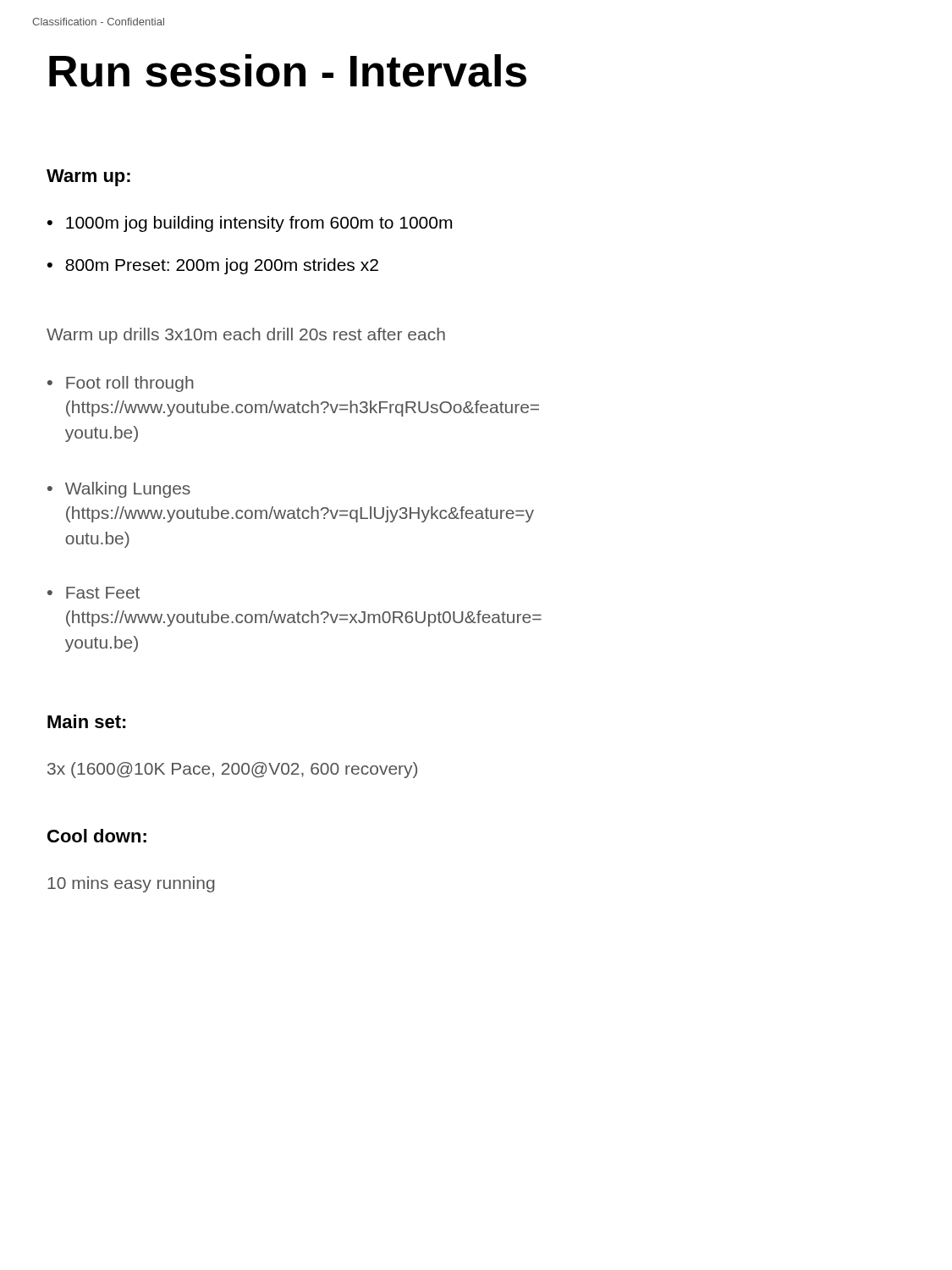Click on the block starting "Run session - Intervals"
The height and width of the screenshot is (1270, 952).
[x=476, y=72]
